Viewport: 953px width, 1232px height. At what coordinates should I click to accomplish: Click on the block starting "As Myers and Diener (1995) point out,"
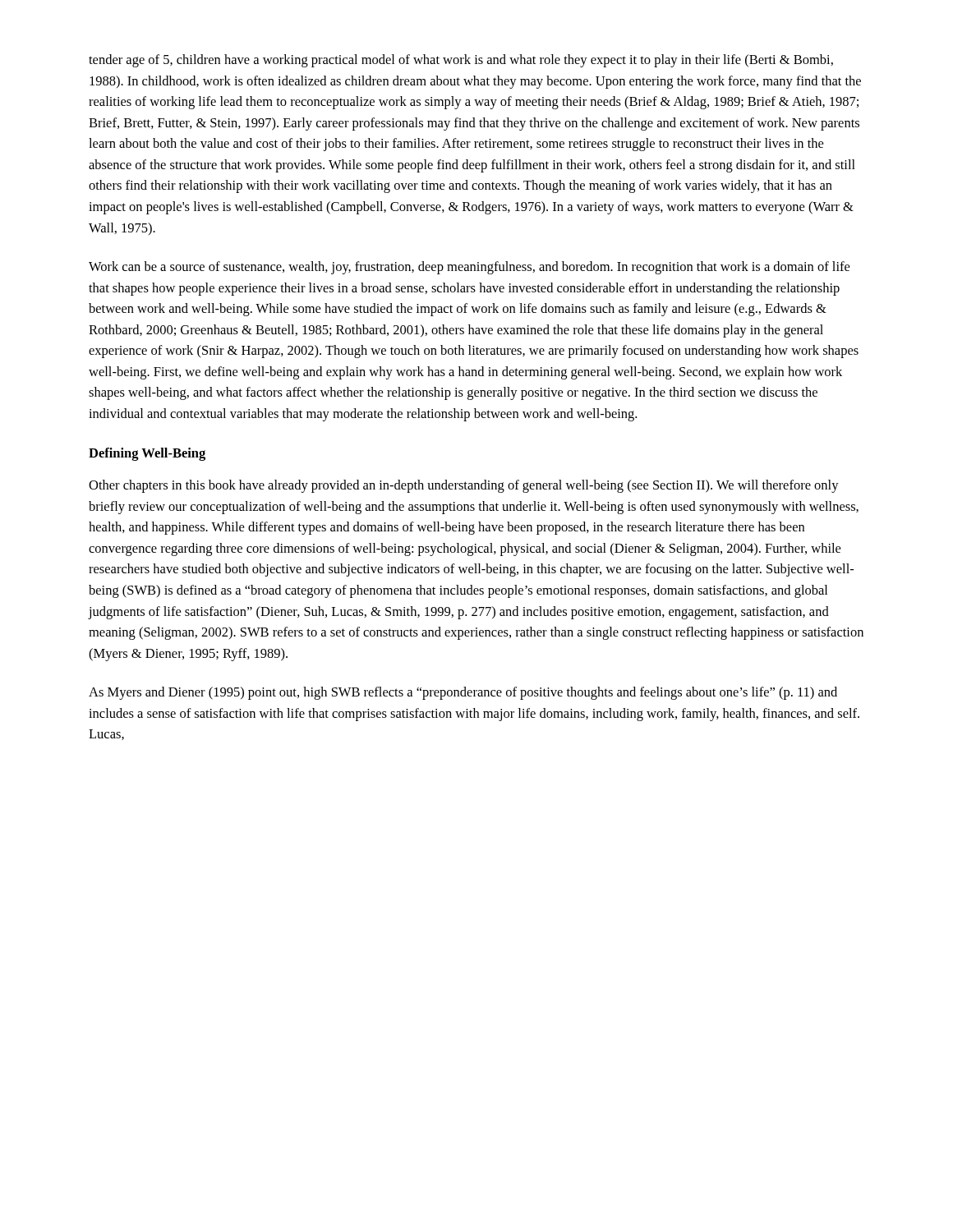(474, 713)
